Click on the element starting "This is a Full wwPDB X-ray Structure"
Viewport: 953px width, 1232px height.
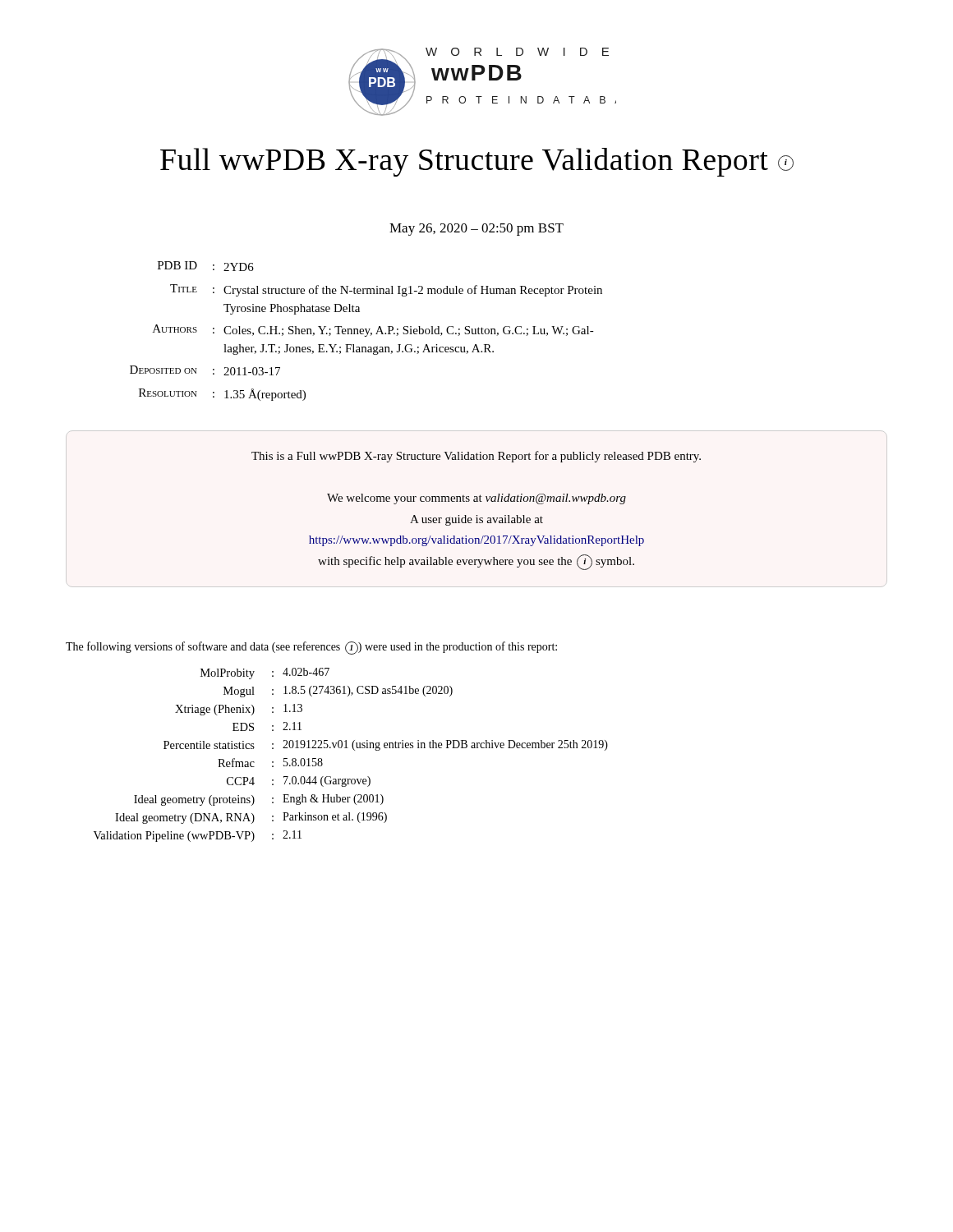coord(476,510)
